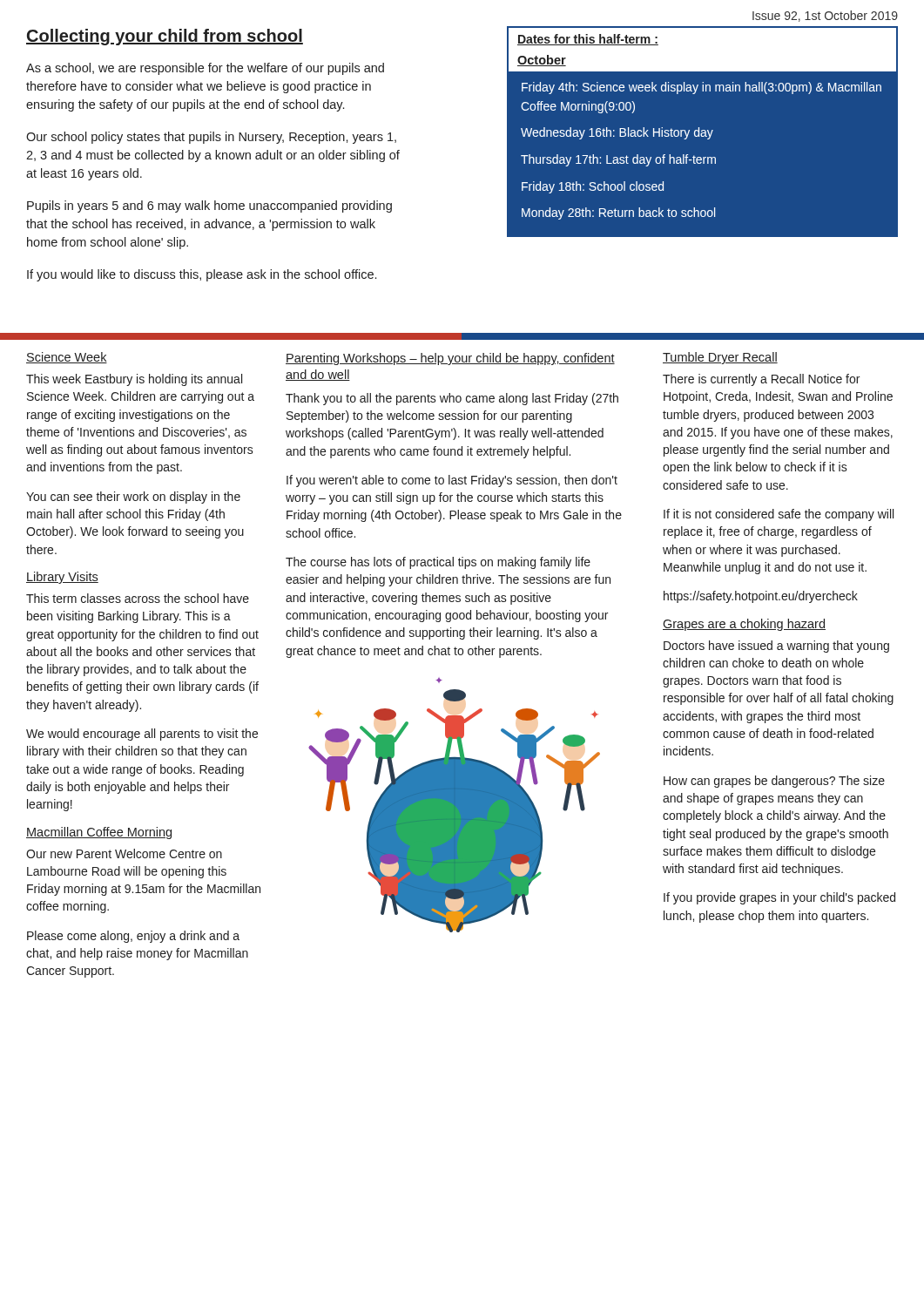Point to the region starting "Thank you to all the parents who came"
The height and width of the screenshot is (1307, 924).
(x=452, y=424)
